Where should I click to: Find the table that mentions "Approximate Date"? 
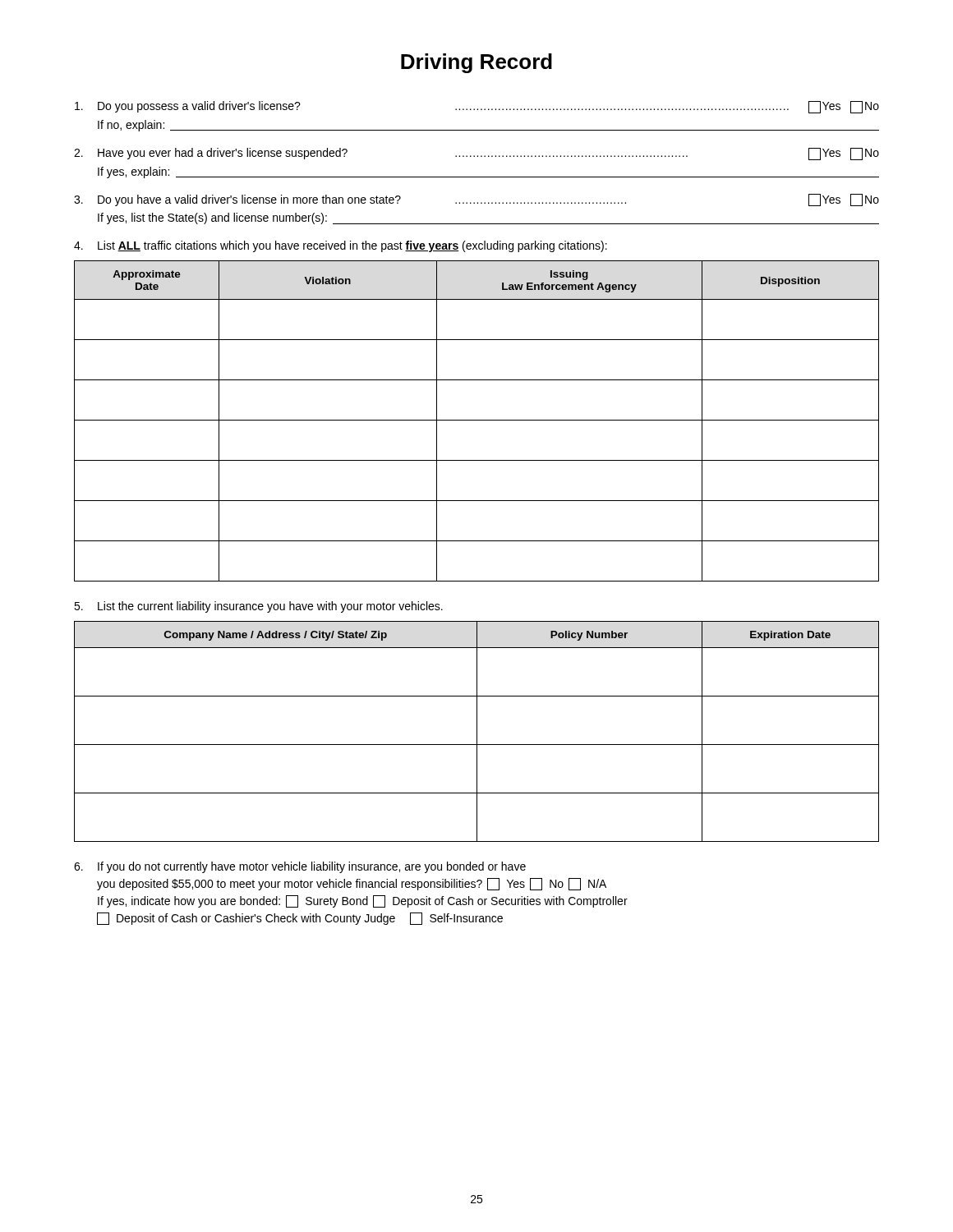point(476,421)
